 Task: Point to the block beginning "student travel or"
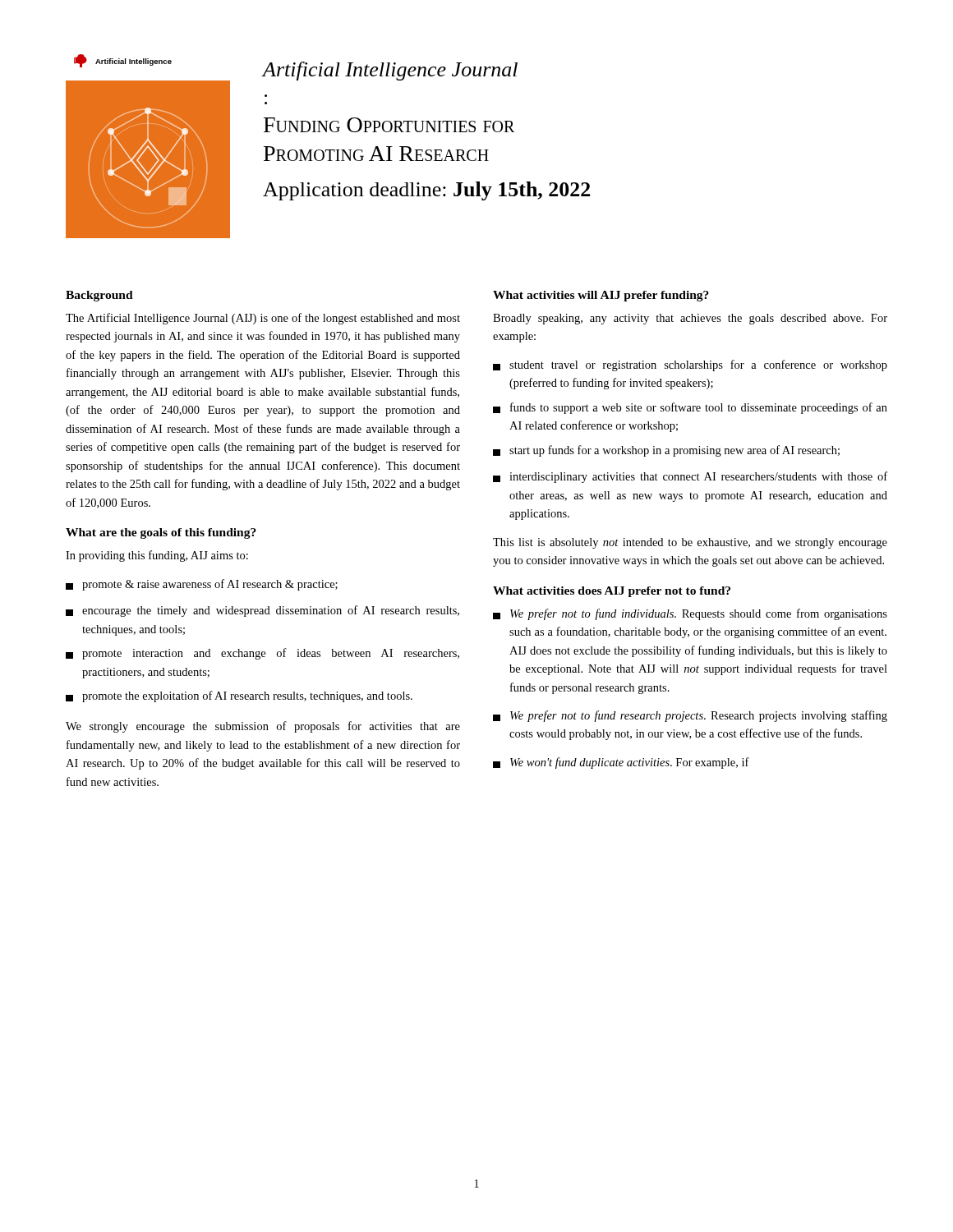pos(690,374)
